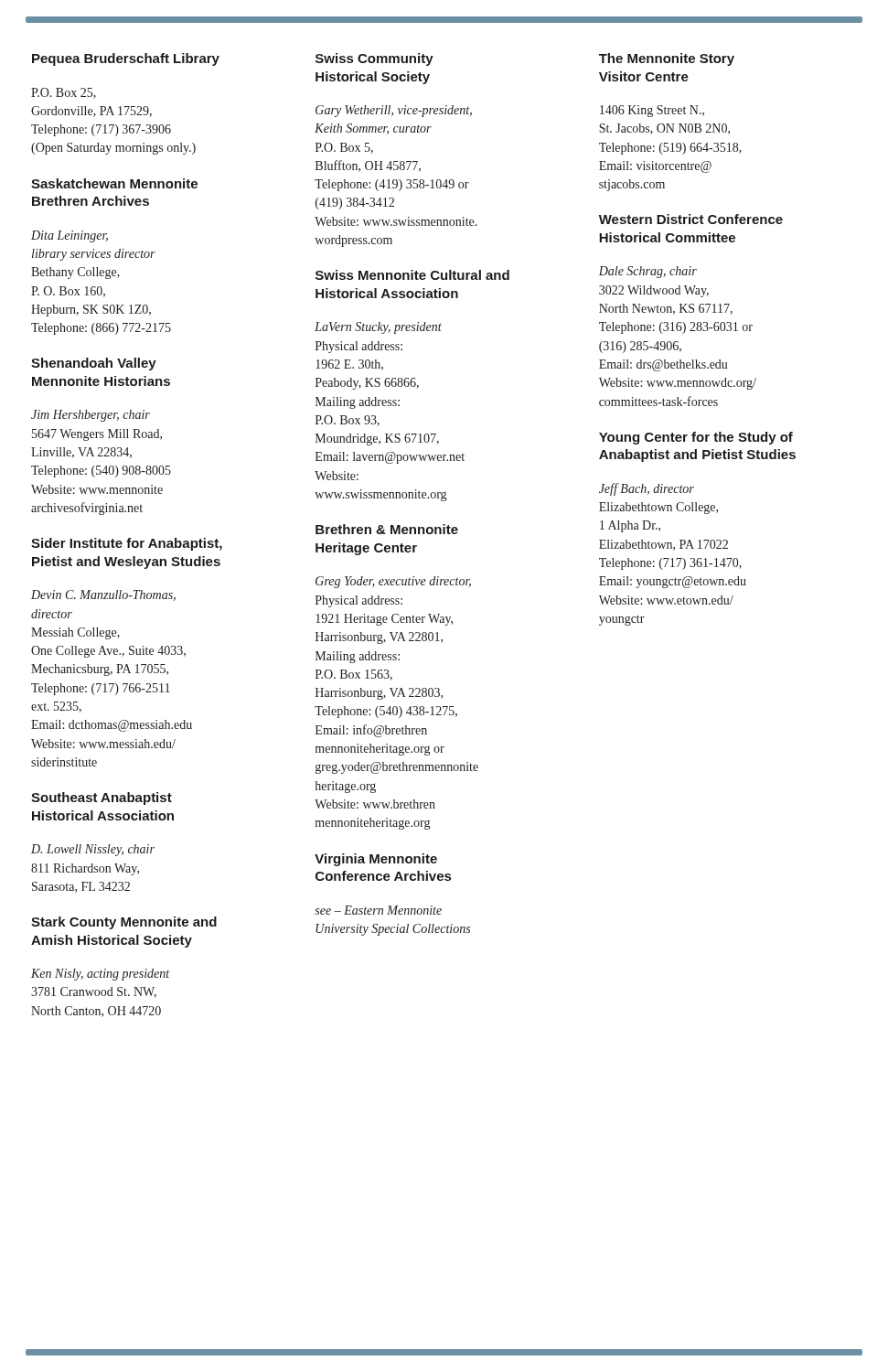Point to the text block starting "P.O. Box 25, Gordonville, PA 17529,"
The width and height of the screenshot is (888, 1372).
coord(160,121)
